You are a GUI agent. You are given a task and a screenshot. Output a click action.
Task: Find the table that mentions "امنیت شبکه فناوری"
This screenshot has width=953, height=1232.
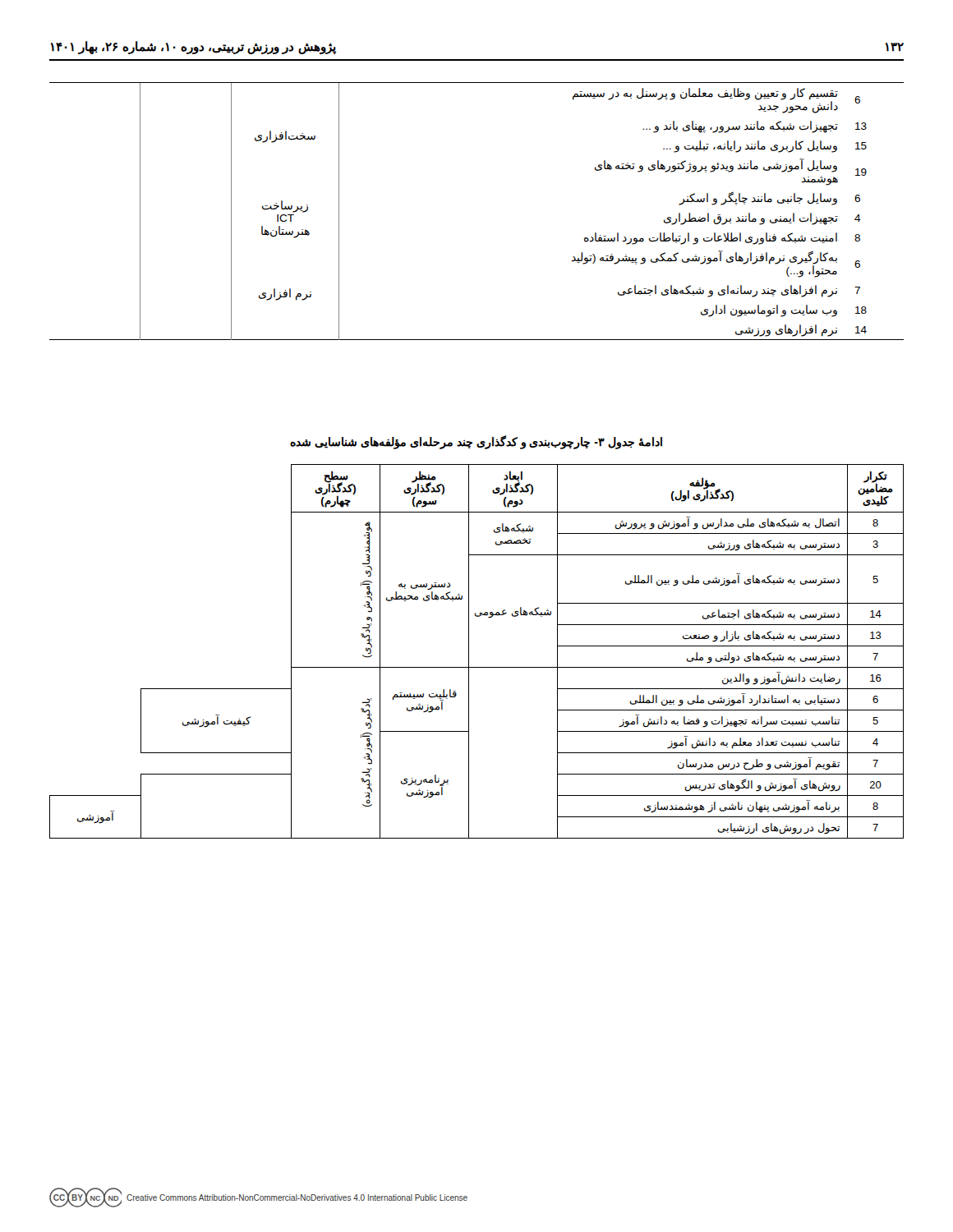click(x=476, y=211)
